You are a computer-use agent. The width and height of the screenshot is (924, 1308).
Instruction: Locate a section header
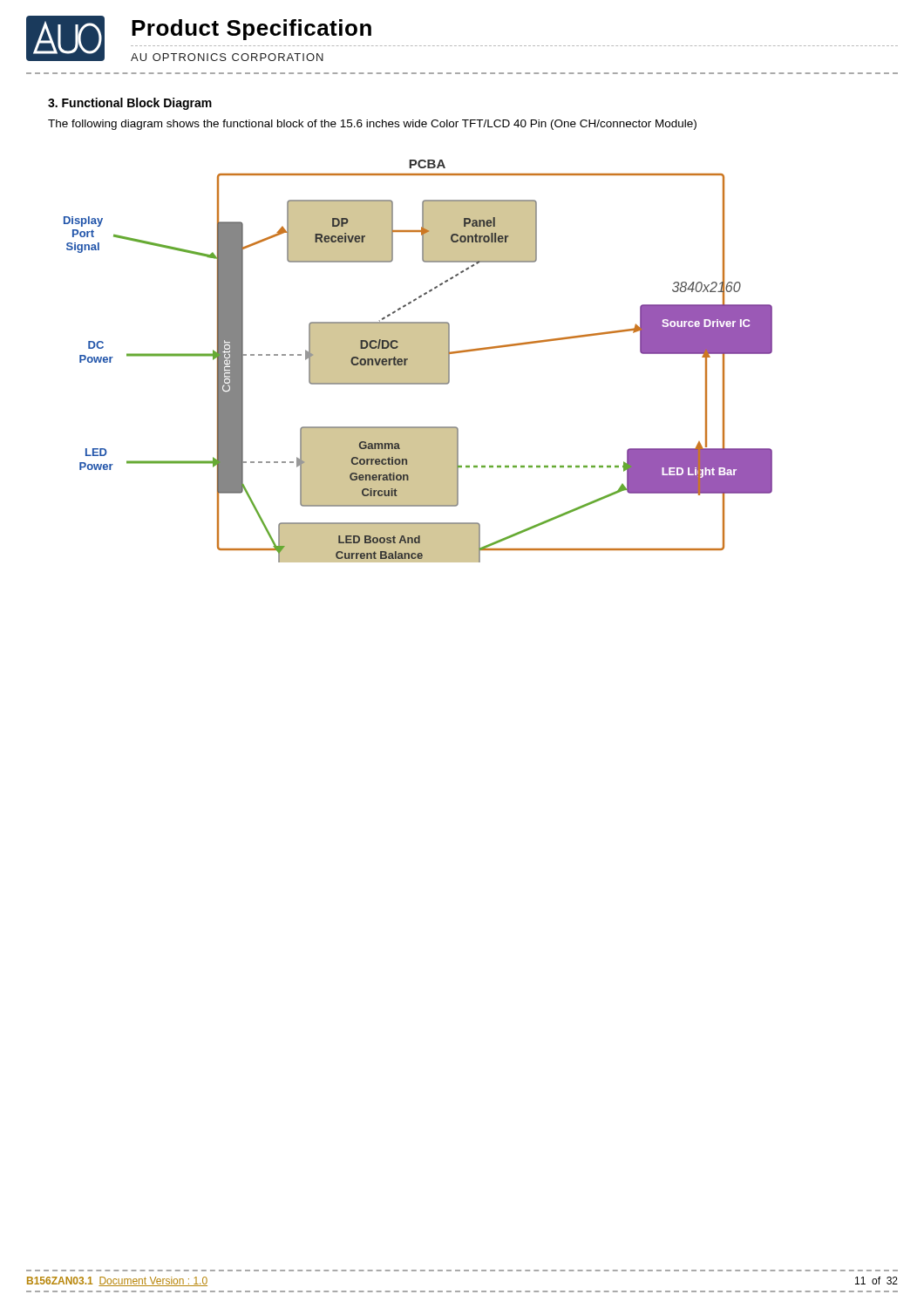point(130,103)
